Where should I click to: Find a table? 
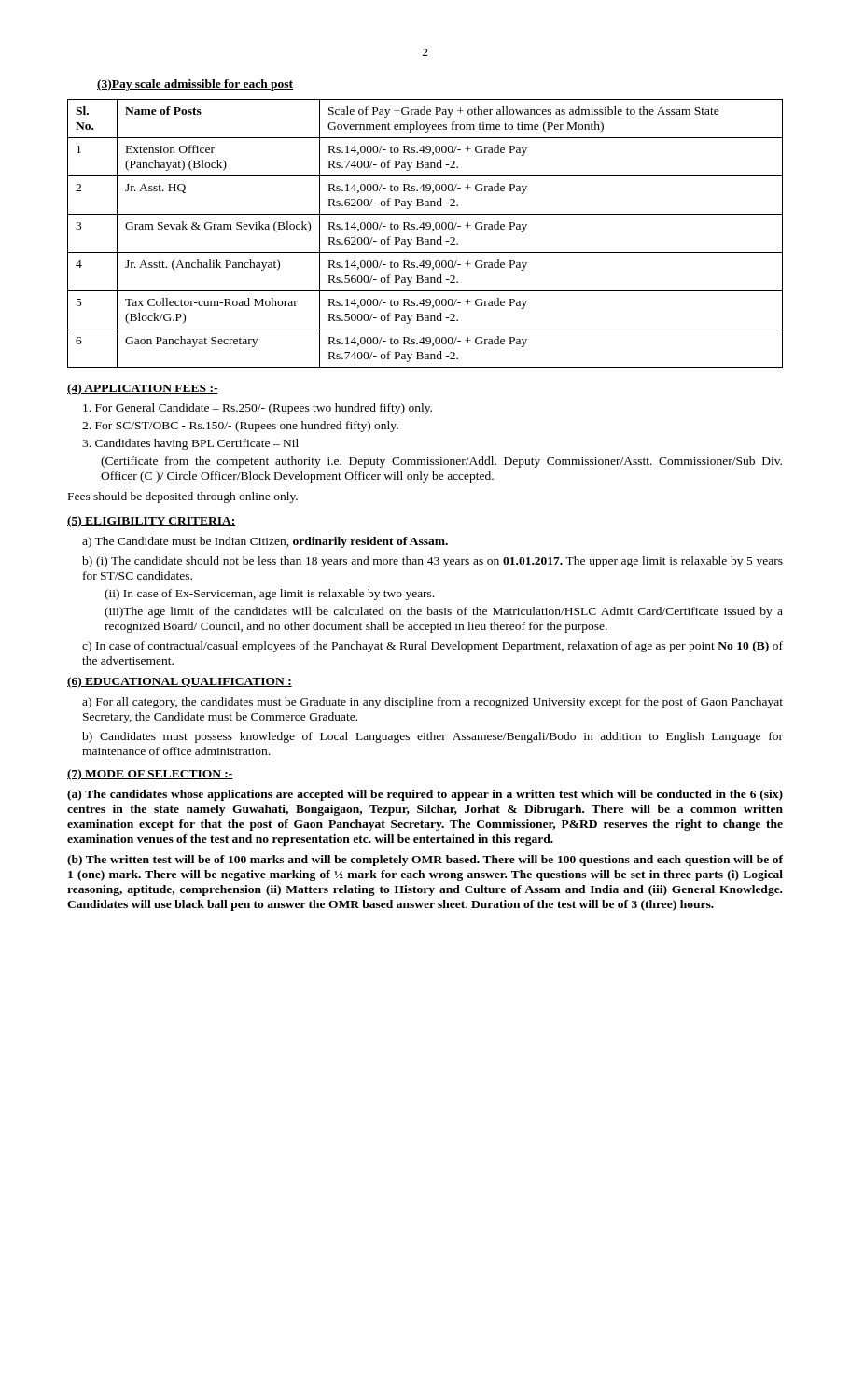tap(425, 233)
